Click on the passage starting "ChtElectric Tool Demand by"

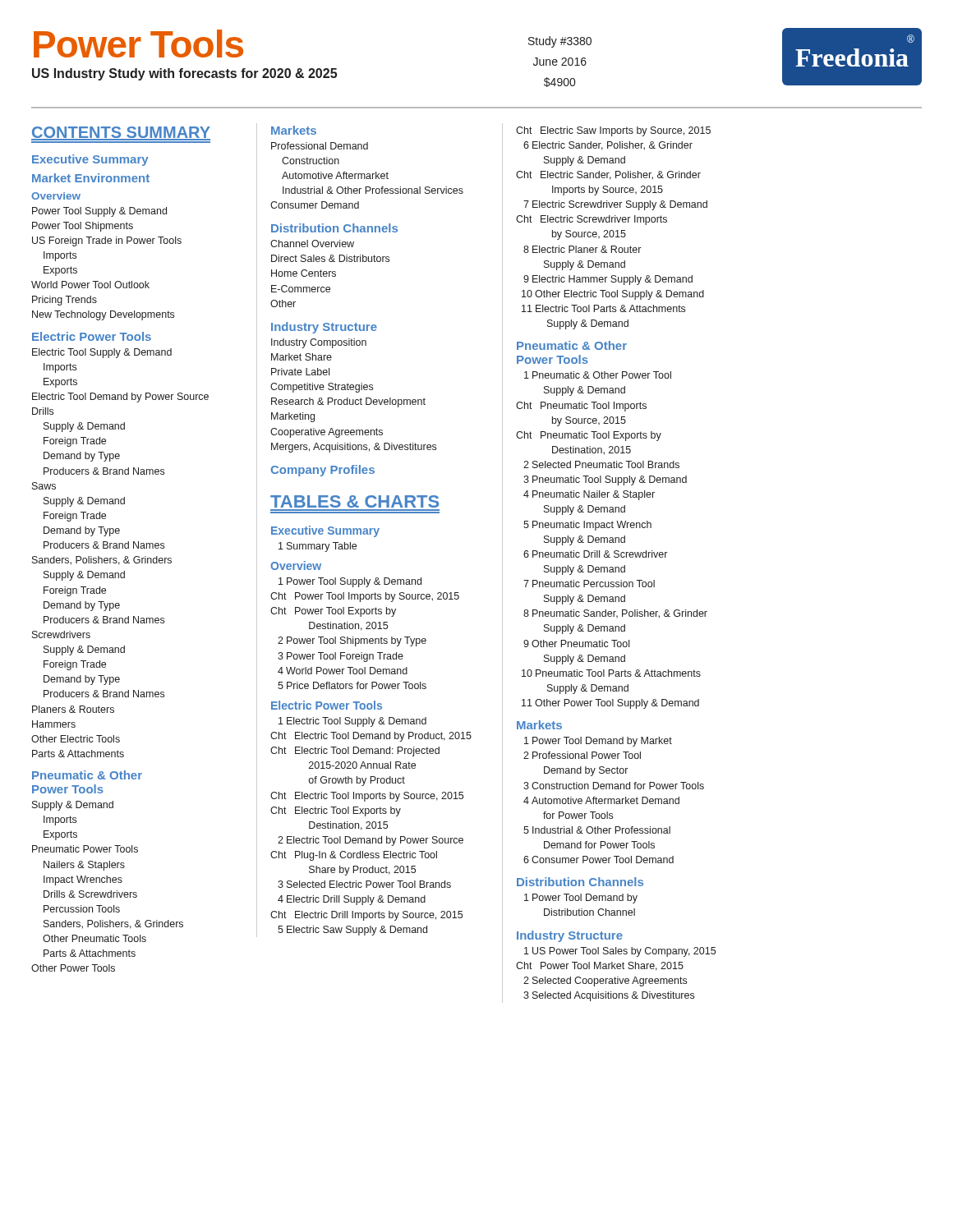(x=371, y=736)
